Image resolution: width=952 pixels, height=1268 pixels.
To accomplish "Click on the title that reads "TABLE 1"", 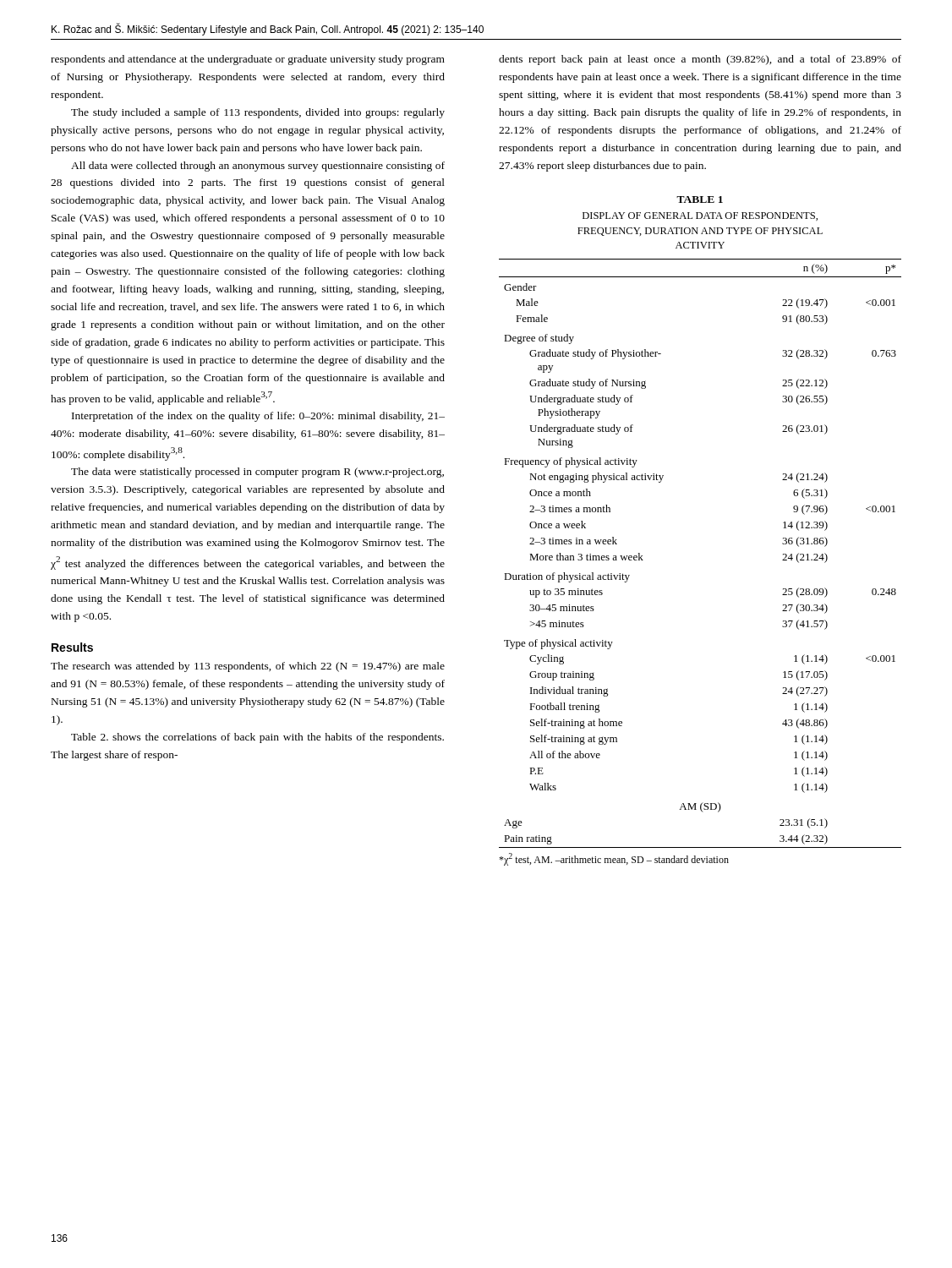I will pos(700,199).
